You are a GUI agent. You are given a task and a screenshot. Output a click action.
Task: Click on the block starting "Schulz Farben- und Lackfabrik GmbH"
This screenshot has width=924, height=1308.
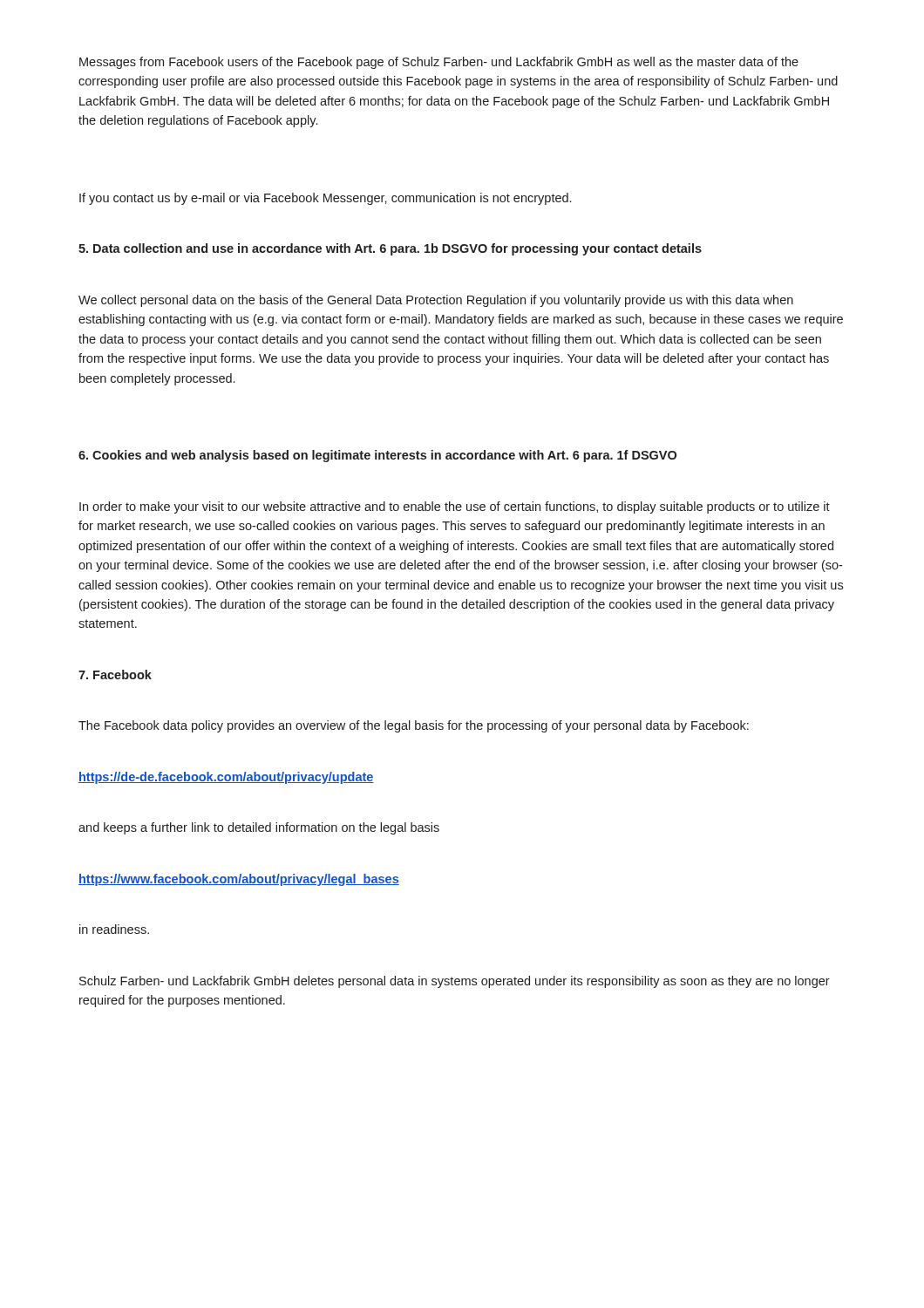pos(454,991)
